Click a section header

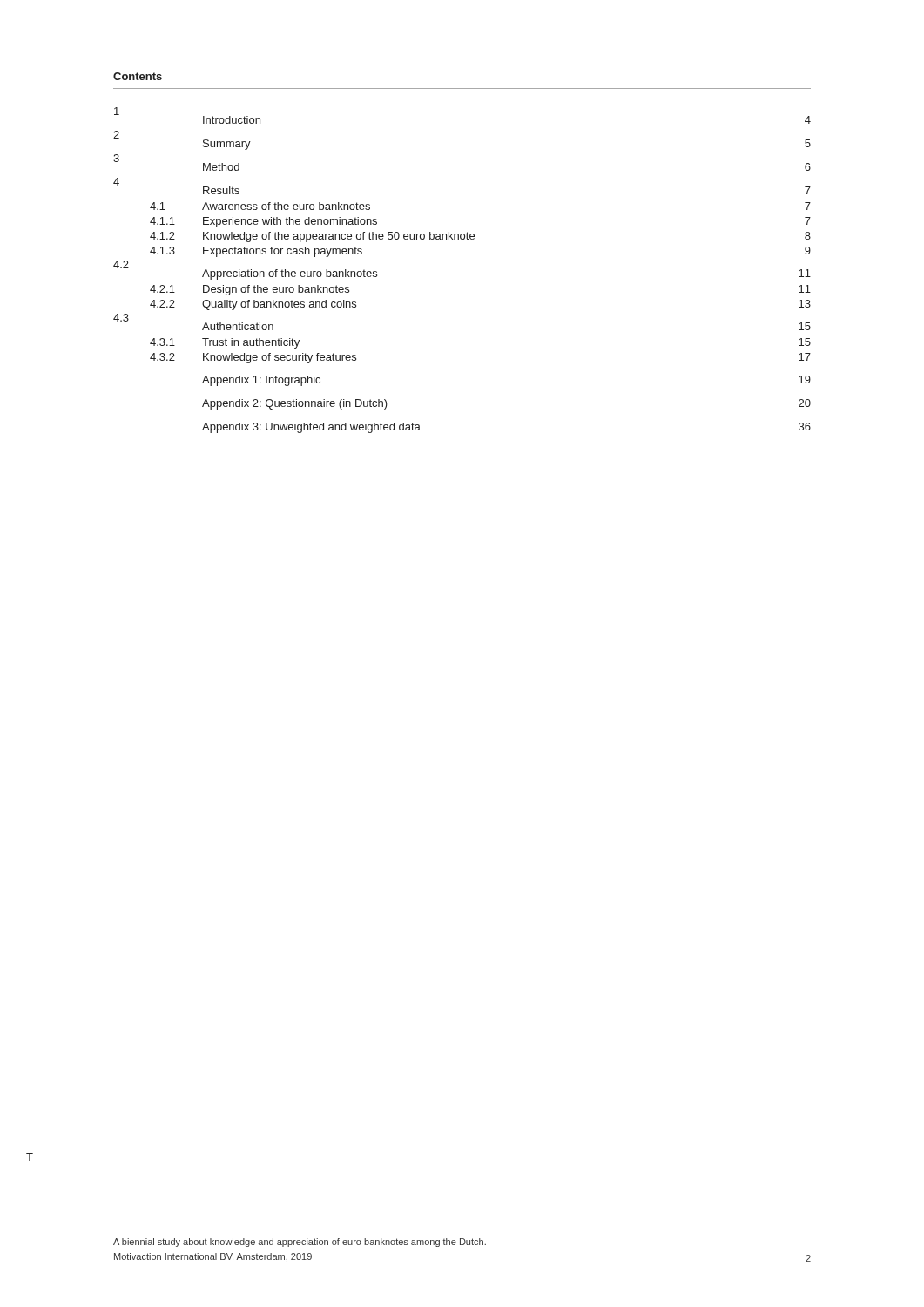click(x=138, y=76)
